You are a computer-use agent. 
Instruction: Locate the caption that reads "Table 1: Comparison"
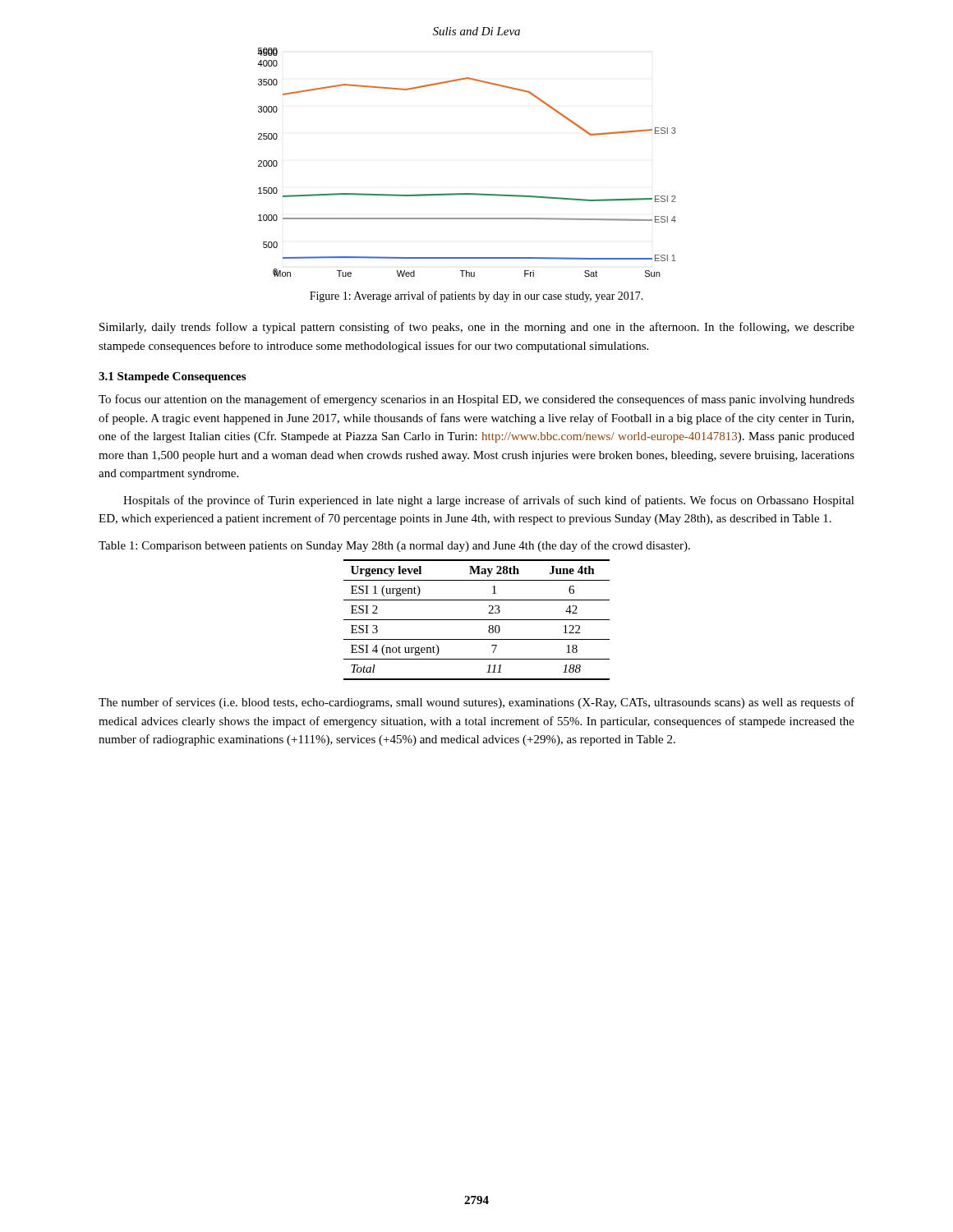point(395,545)
